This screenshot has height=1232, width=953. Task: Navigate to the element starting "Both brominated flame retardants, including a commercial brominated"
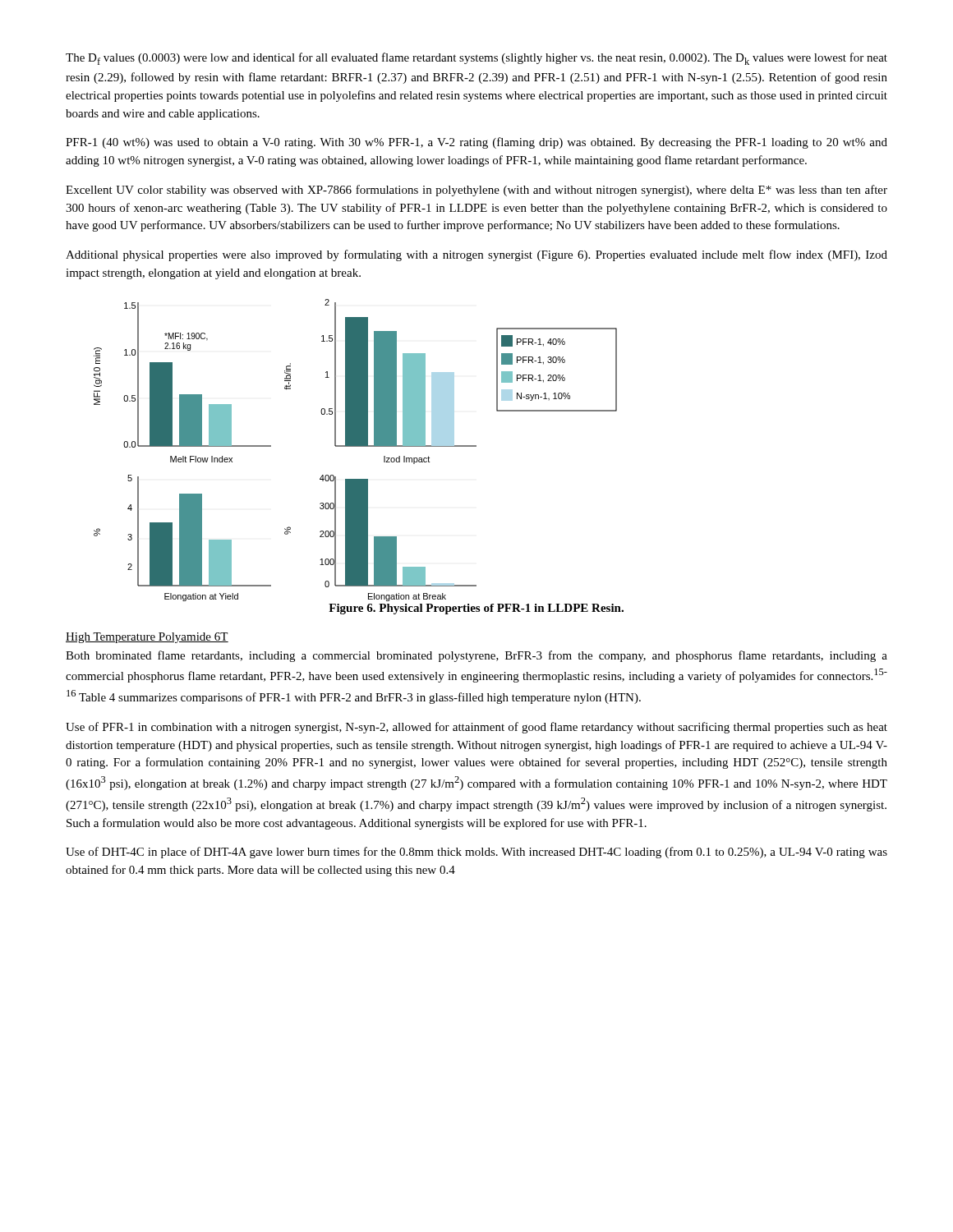click(476, 677)
